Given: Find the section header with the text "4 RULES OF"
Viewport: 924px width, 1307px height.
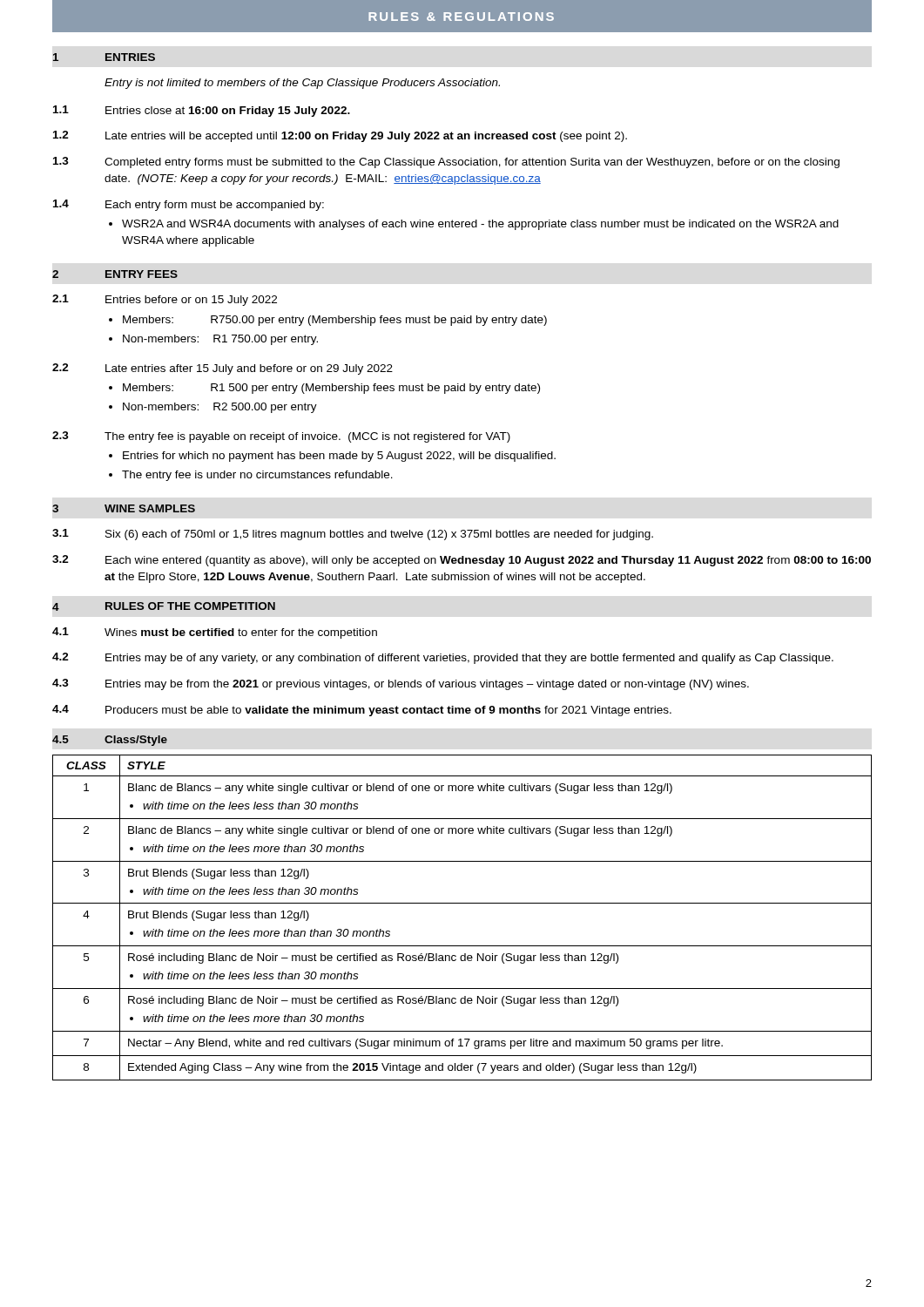Looking at the screenshot, I should (x=164, y=606).
